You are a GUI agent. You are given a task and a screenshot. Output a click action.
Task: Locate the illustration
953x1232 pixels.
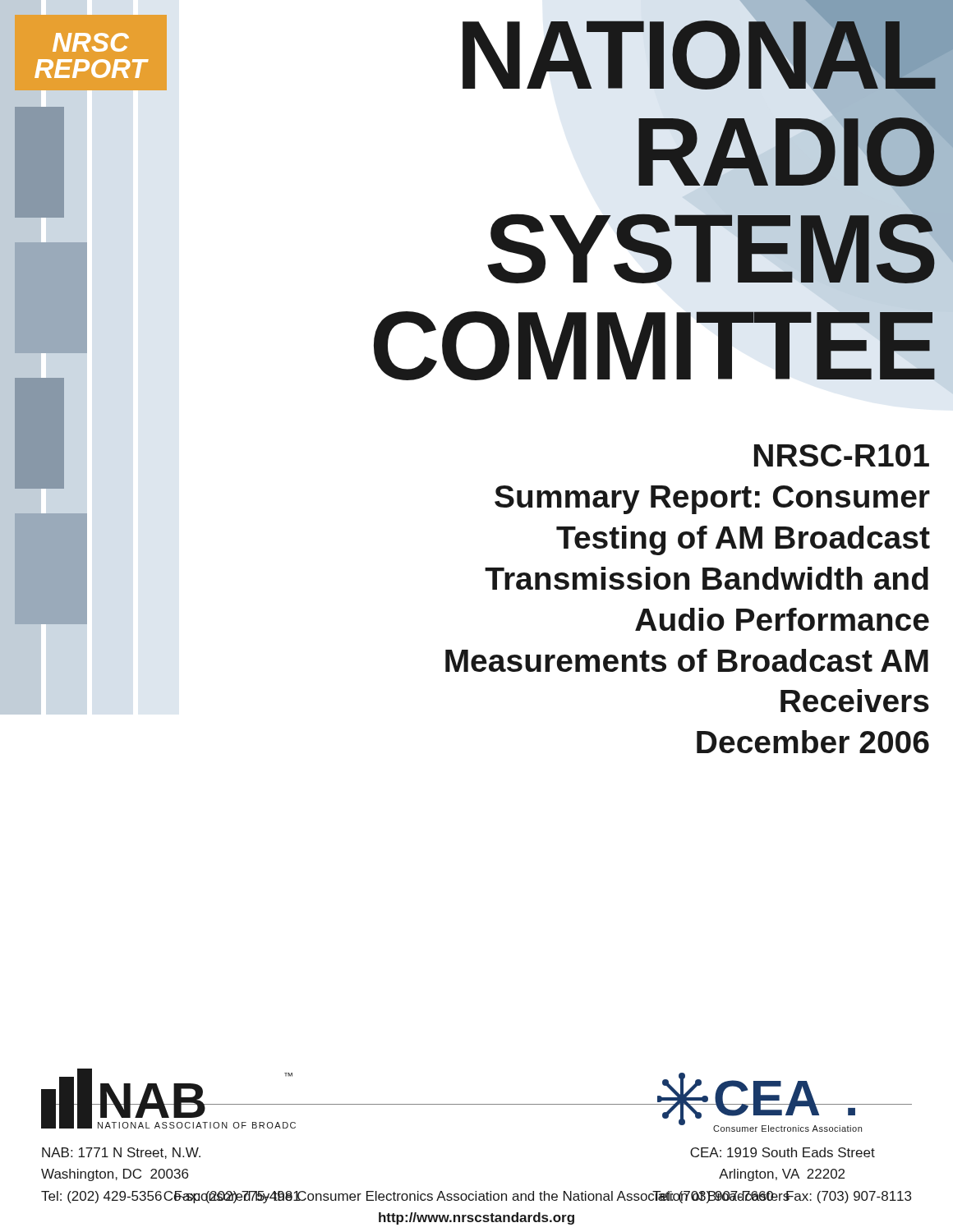pos(476,357)
